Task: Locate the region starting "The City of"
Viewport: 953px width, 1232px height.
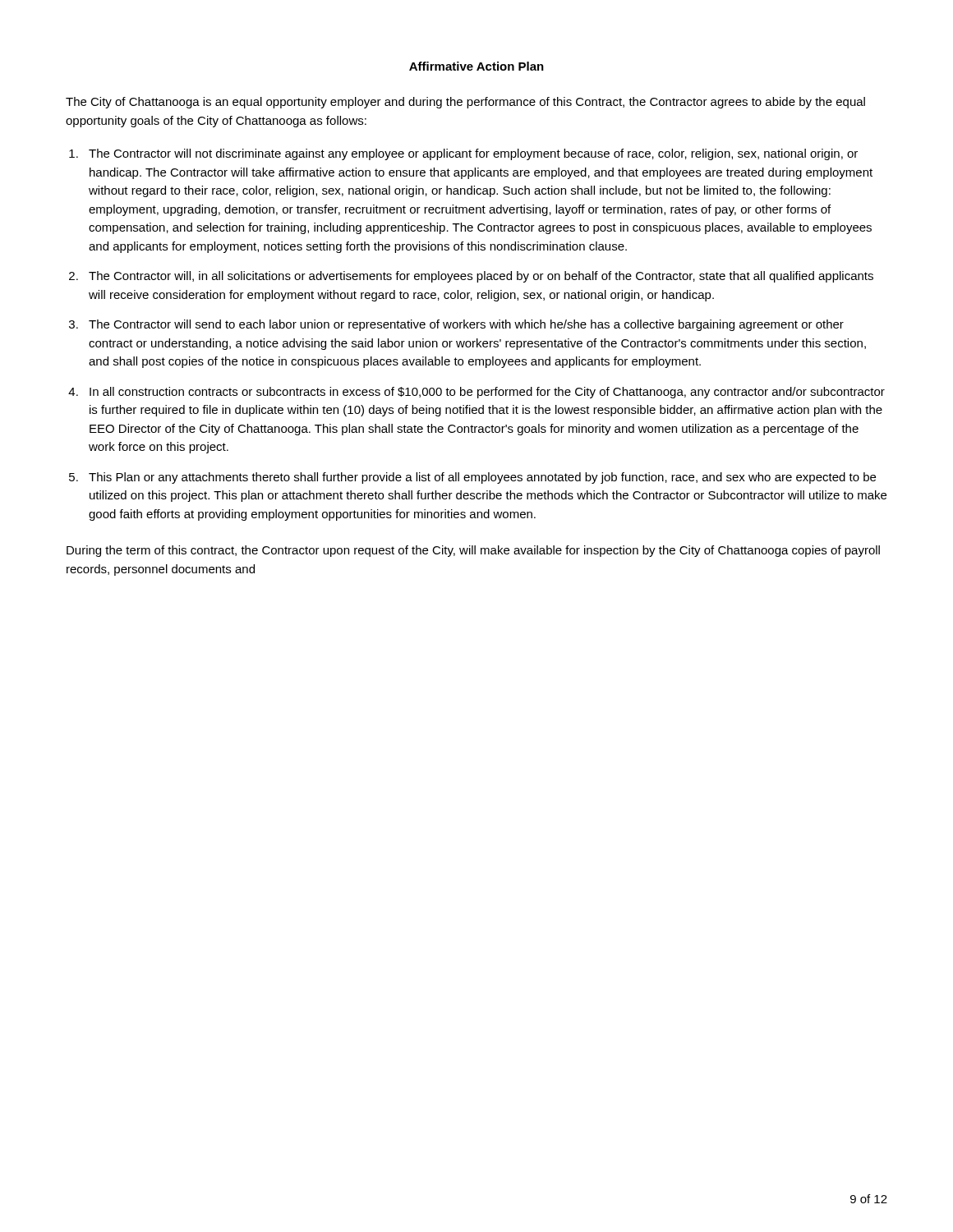Action: [466, 111]
